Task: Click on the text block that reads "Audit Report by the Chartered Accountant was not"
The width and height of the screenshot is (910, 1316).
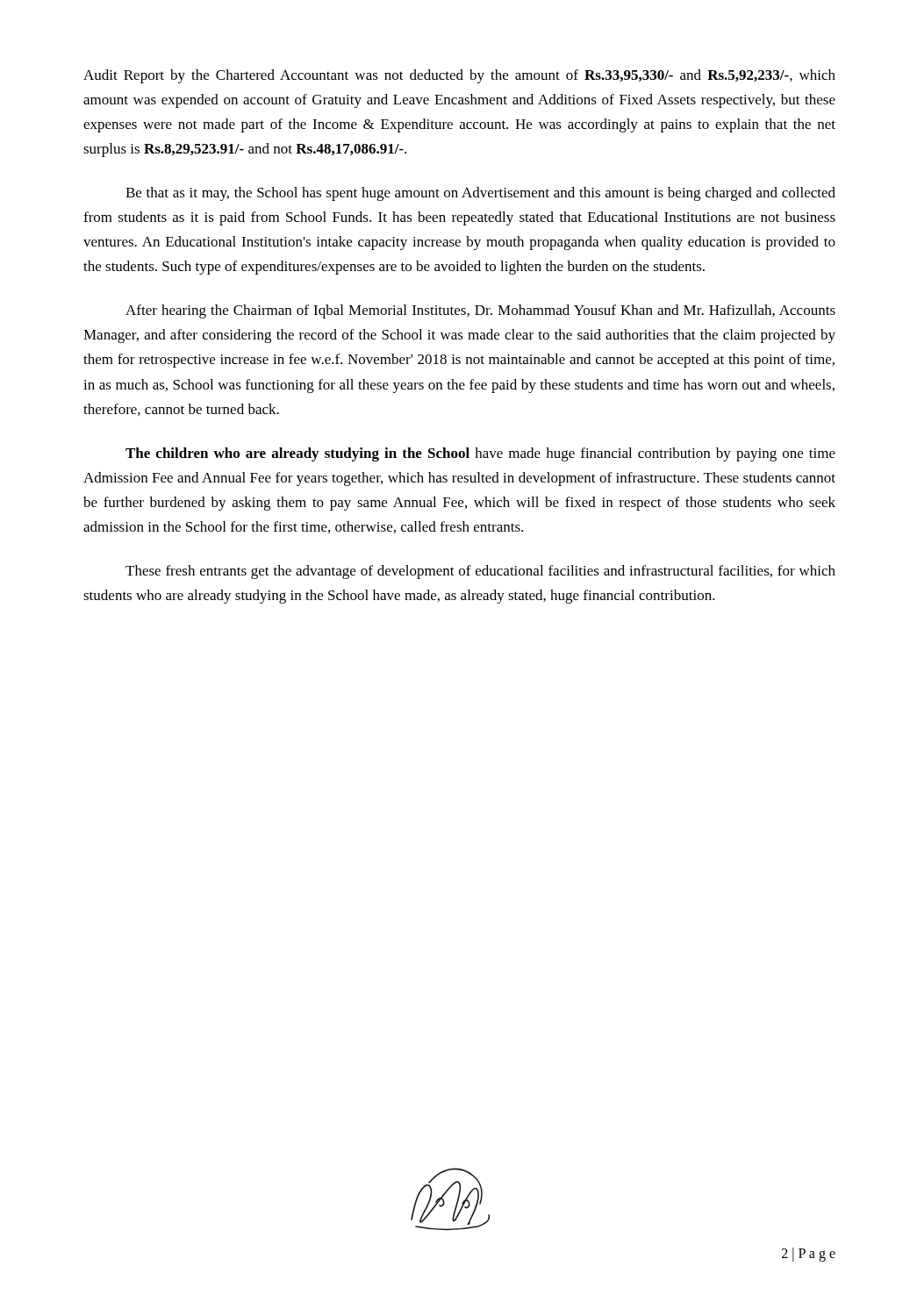Action: click(459, 112)
